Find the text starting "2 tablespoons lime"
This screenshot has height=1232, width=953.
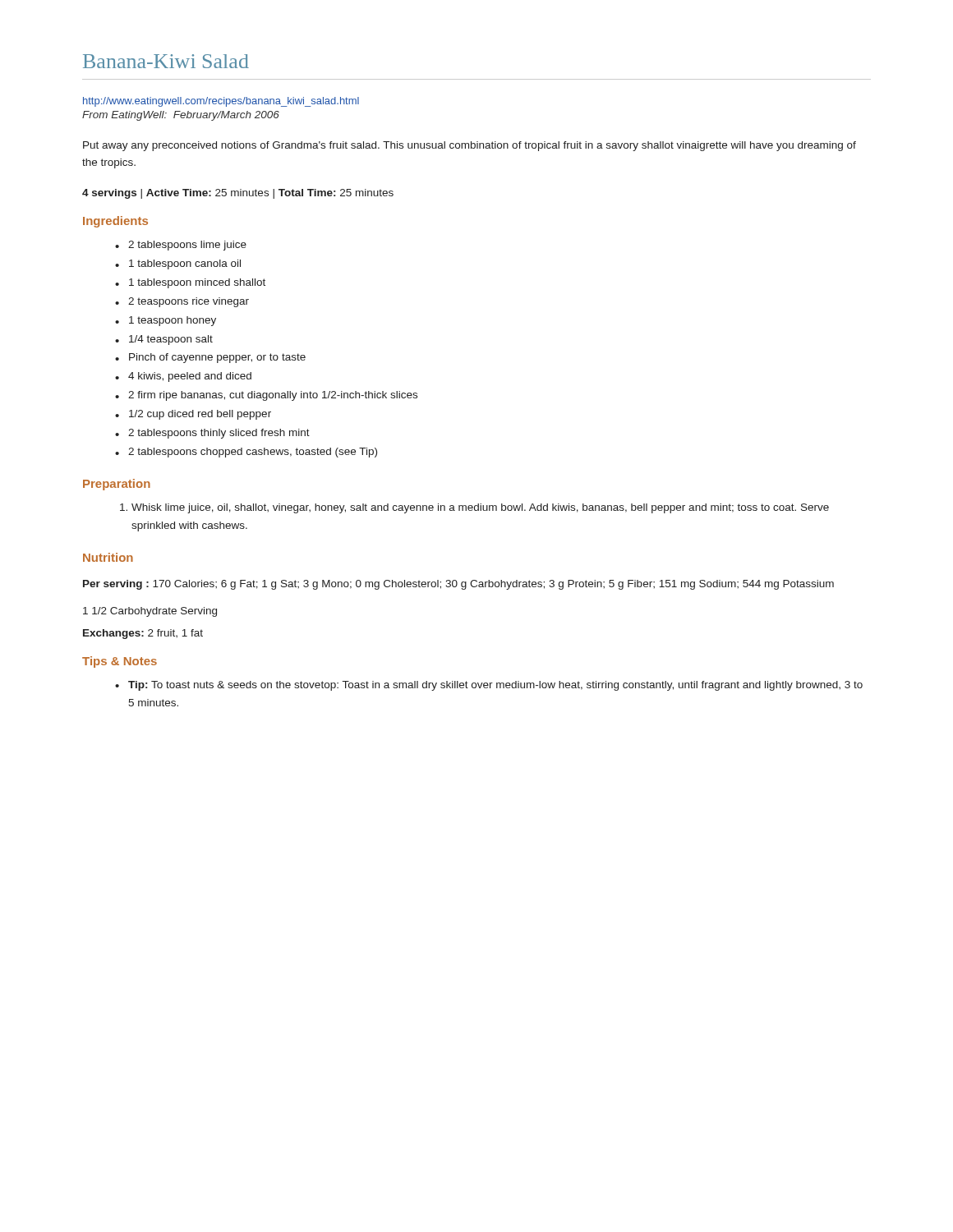pos(187,244)
